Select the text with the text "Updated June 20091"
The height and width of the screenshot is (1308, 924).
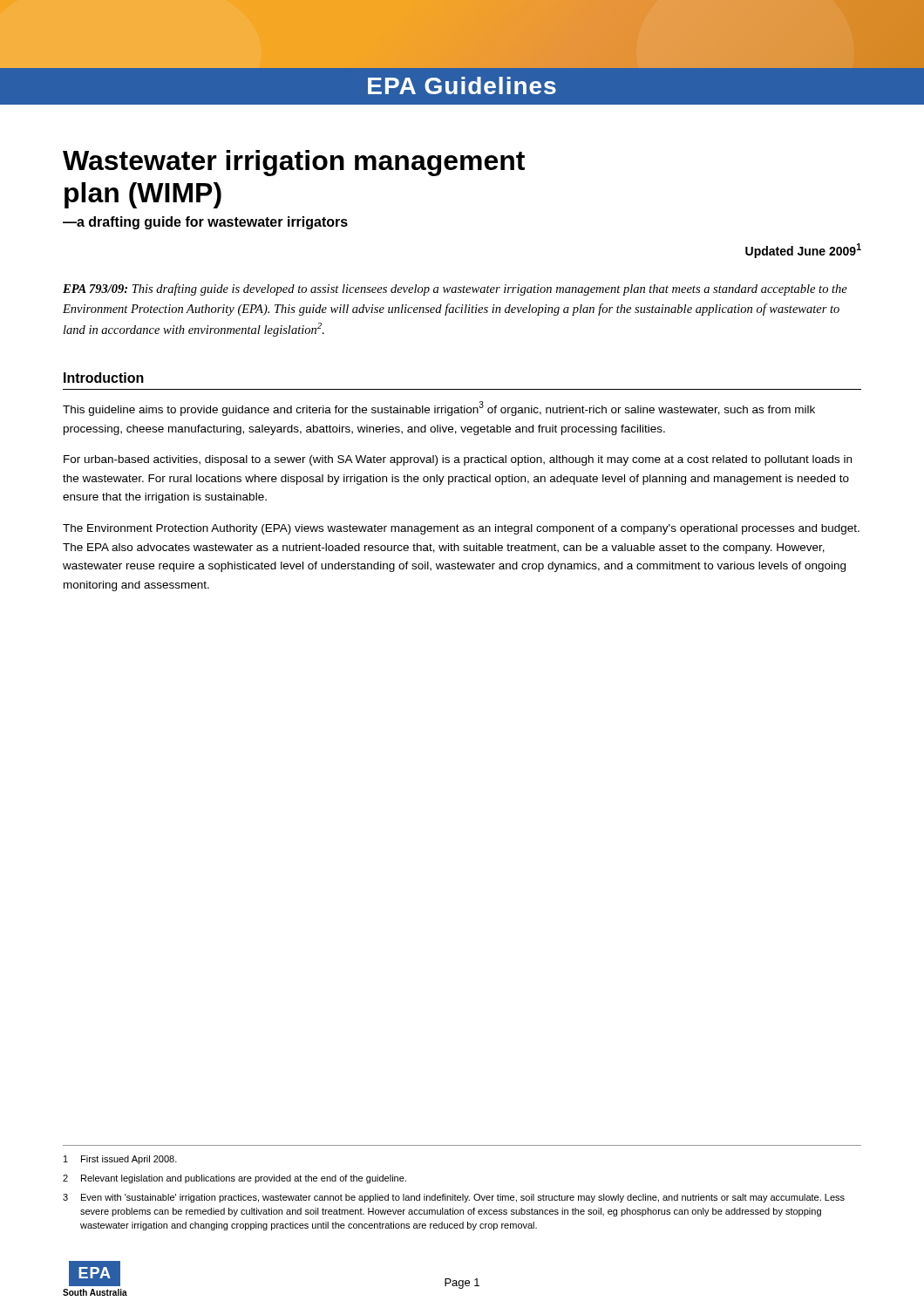pyautogui.click(x=803, y=250)
